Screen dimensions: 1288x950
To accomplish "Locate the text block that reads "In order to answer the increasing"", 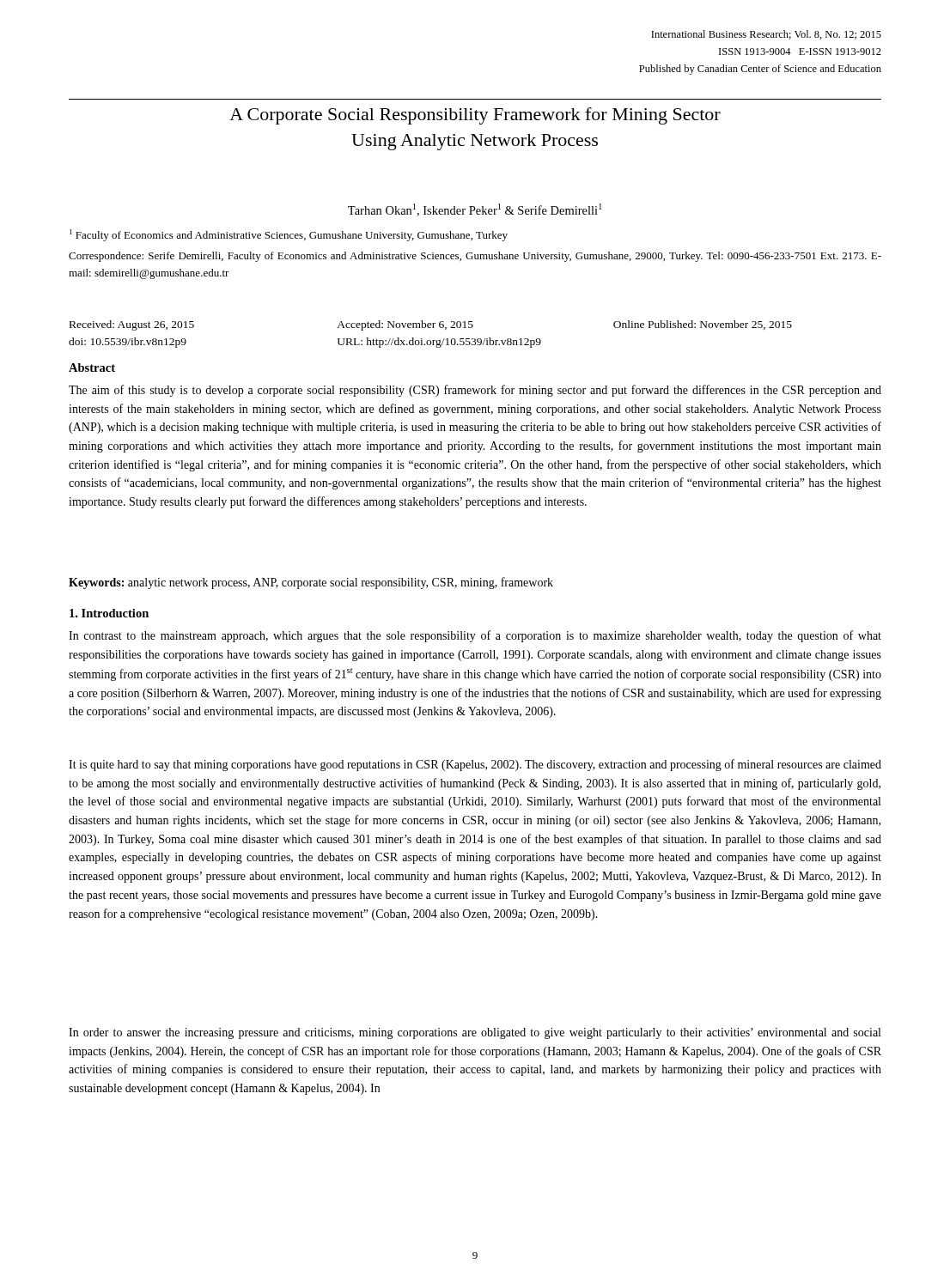I will (475, 1060).
